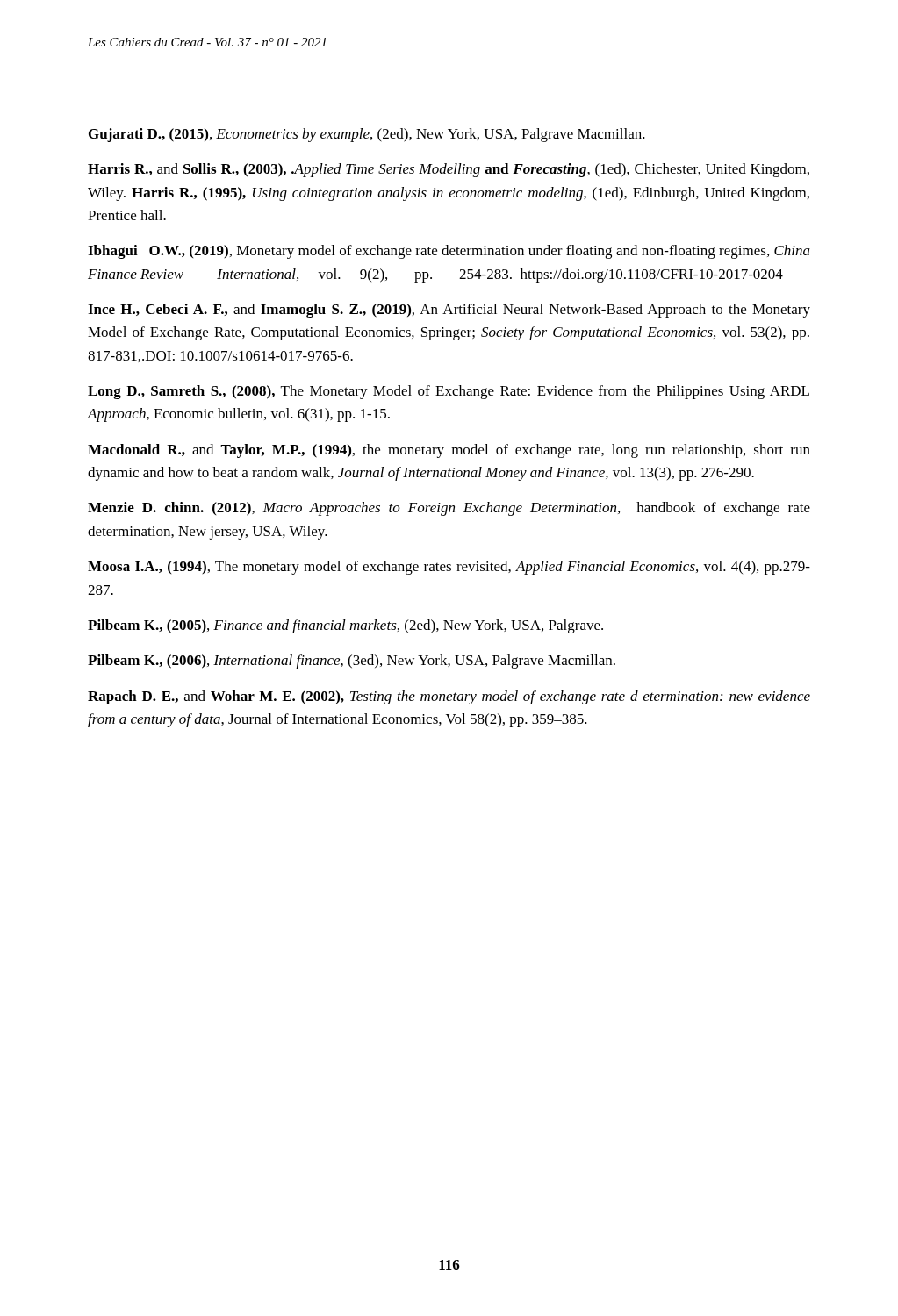Image resolution: width=898 pixels, height=1316 pixels.
Task: Locate the text block containing "Rapach D. E., and Wohar M. E. (2002),"
Action: point(449,707)
